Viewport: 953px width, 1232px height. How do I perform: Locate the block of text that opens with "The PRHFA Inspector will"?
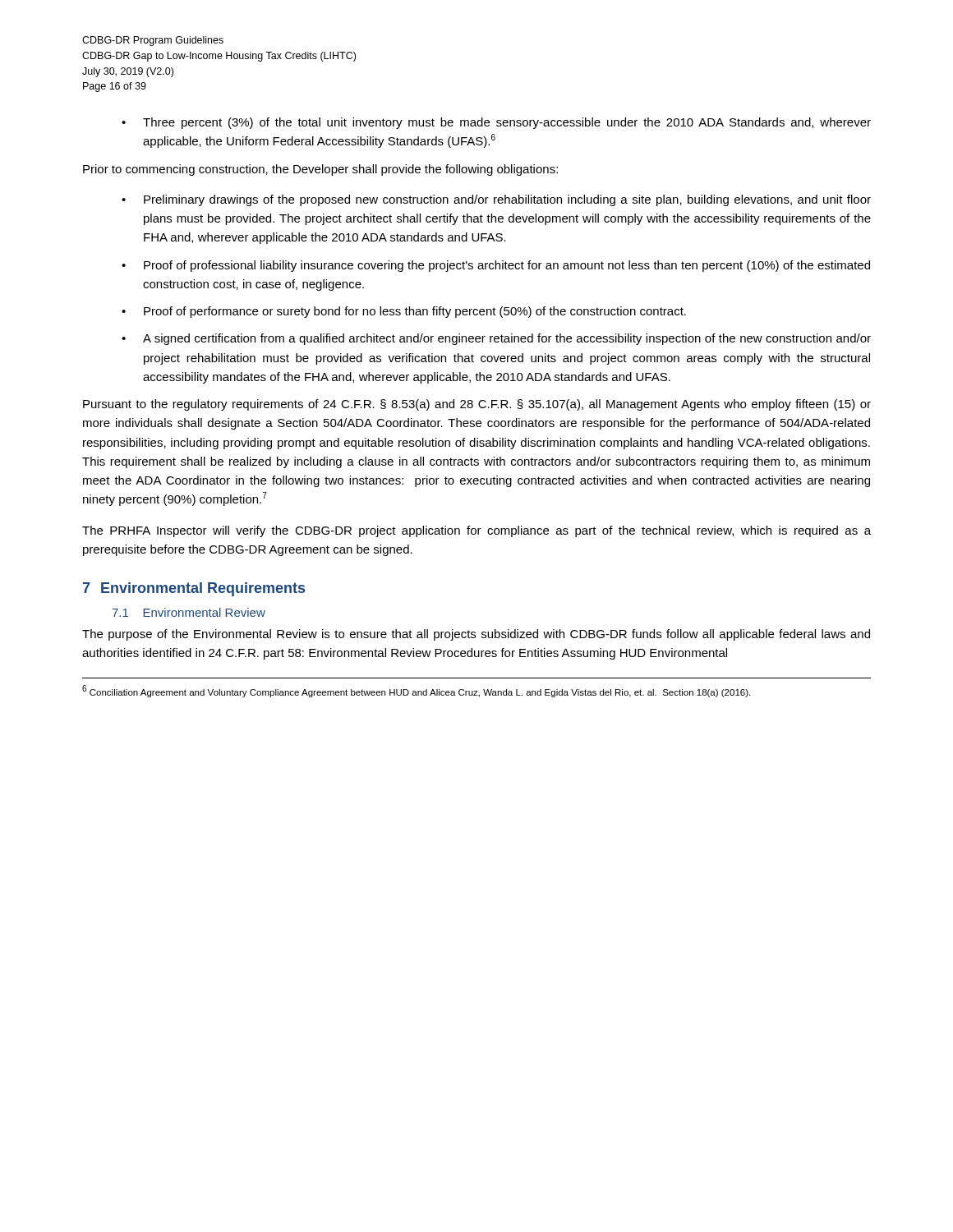476,539
